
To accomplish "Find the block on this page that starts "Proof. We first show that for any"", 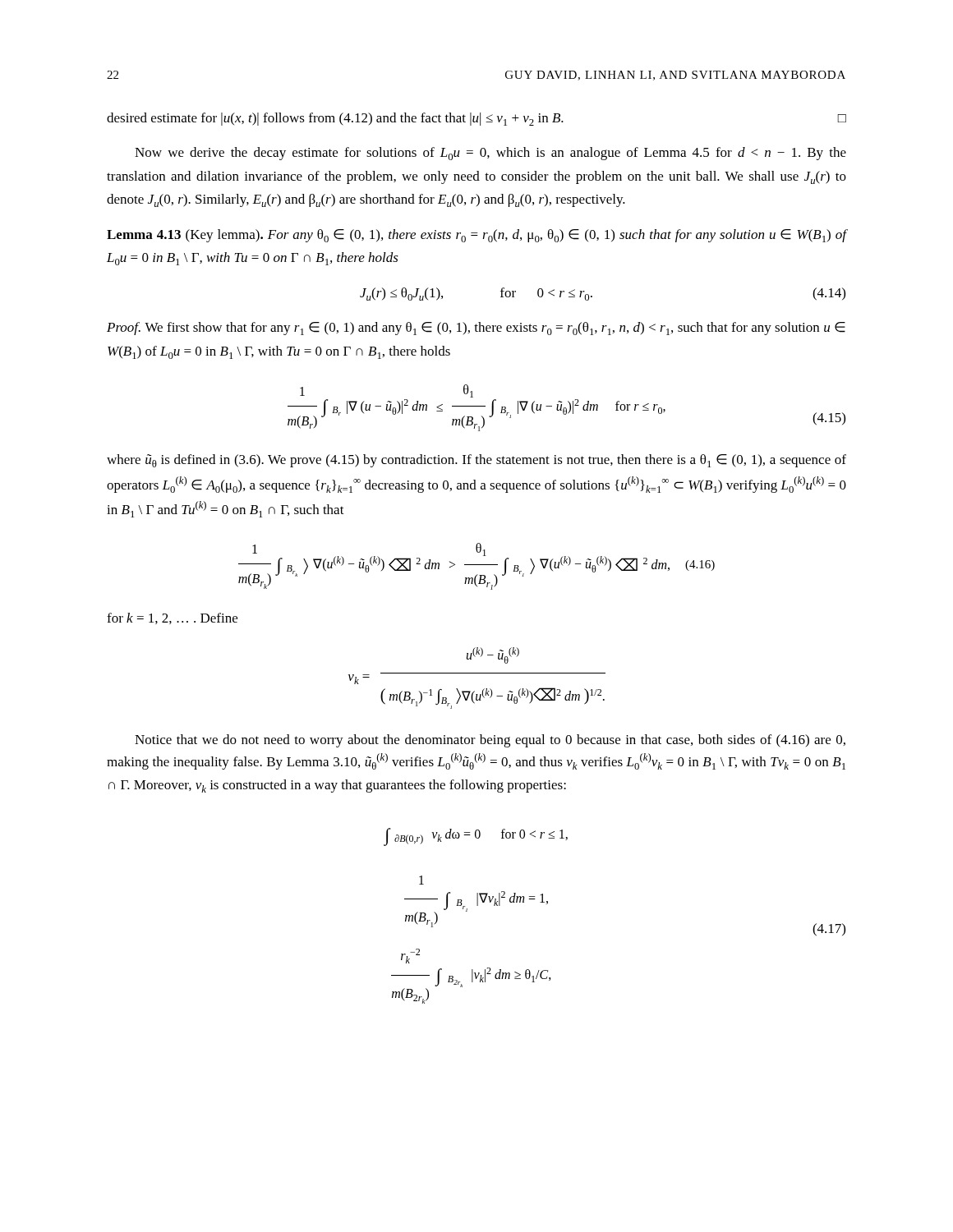I will tap(476, 340).
